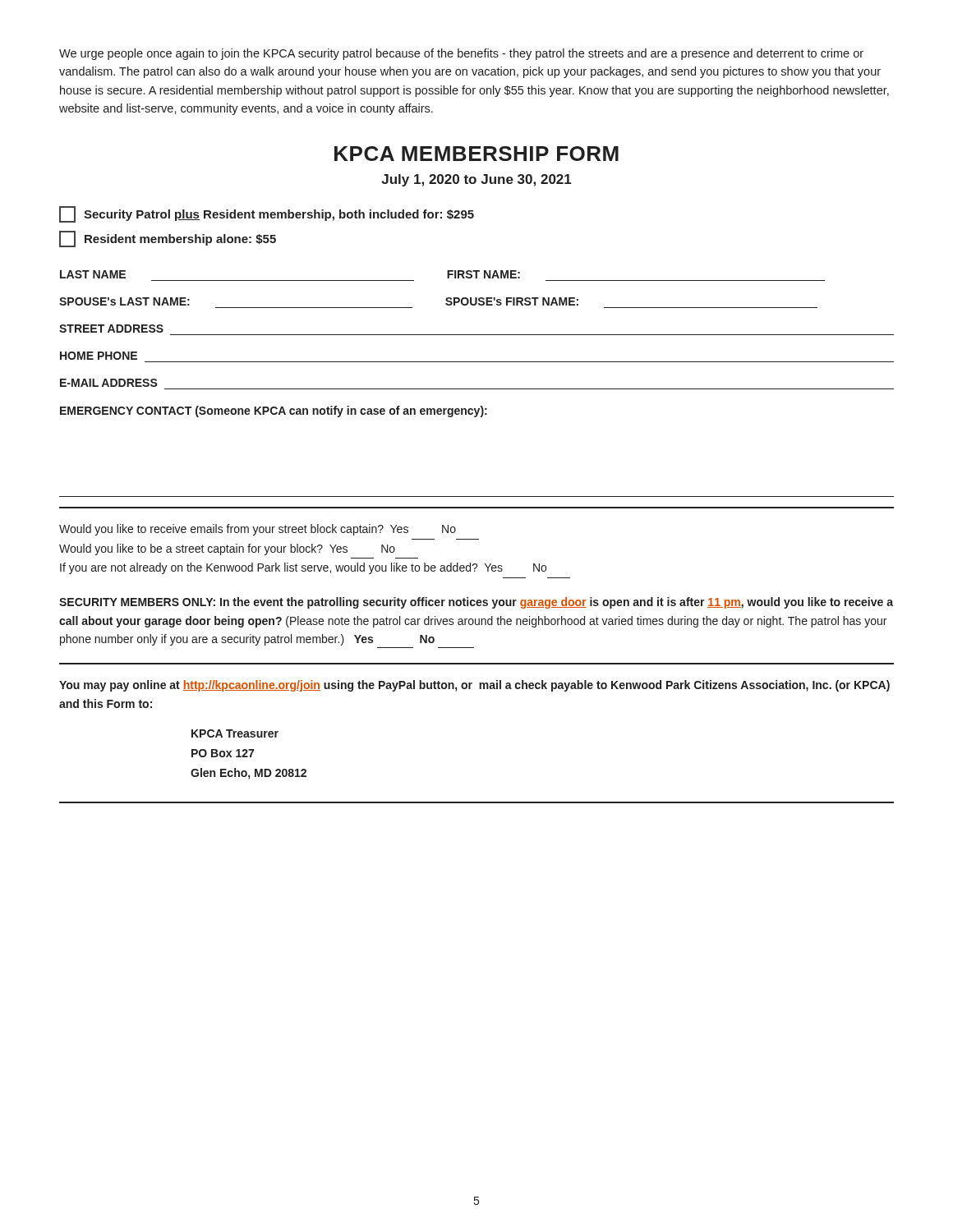Find "Resident membership alone: $55" on this page
This screenshot has width=953, height=1232.
pyautogui.click(x=168, y=239)
